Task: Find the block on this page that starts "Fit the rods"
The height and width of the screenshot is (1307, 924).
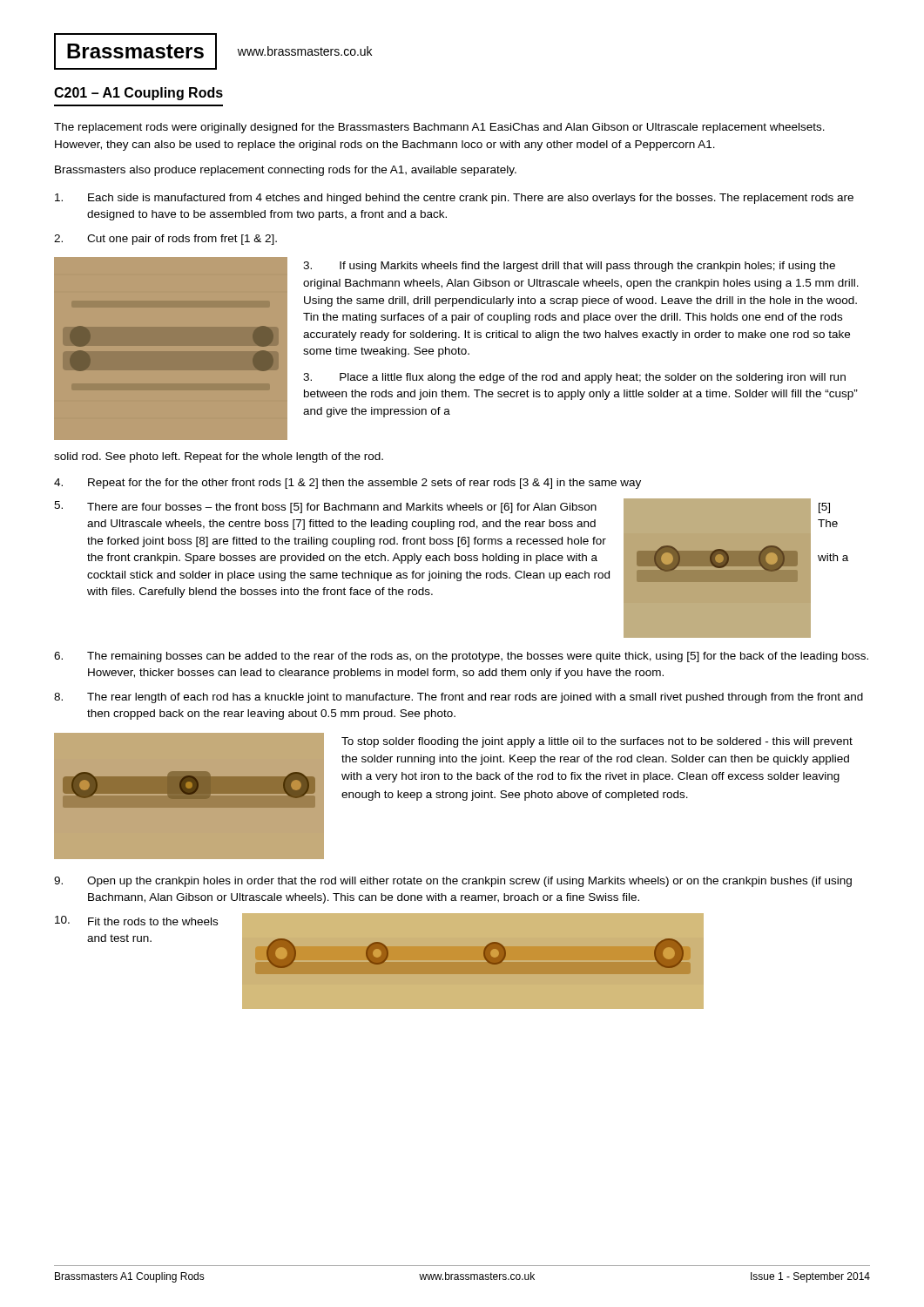Action: click(x=153, y=930)
